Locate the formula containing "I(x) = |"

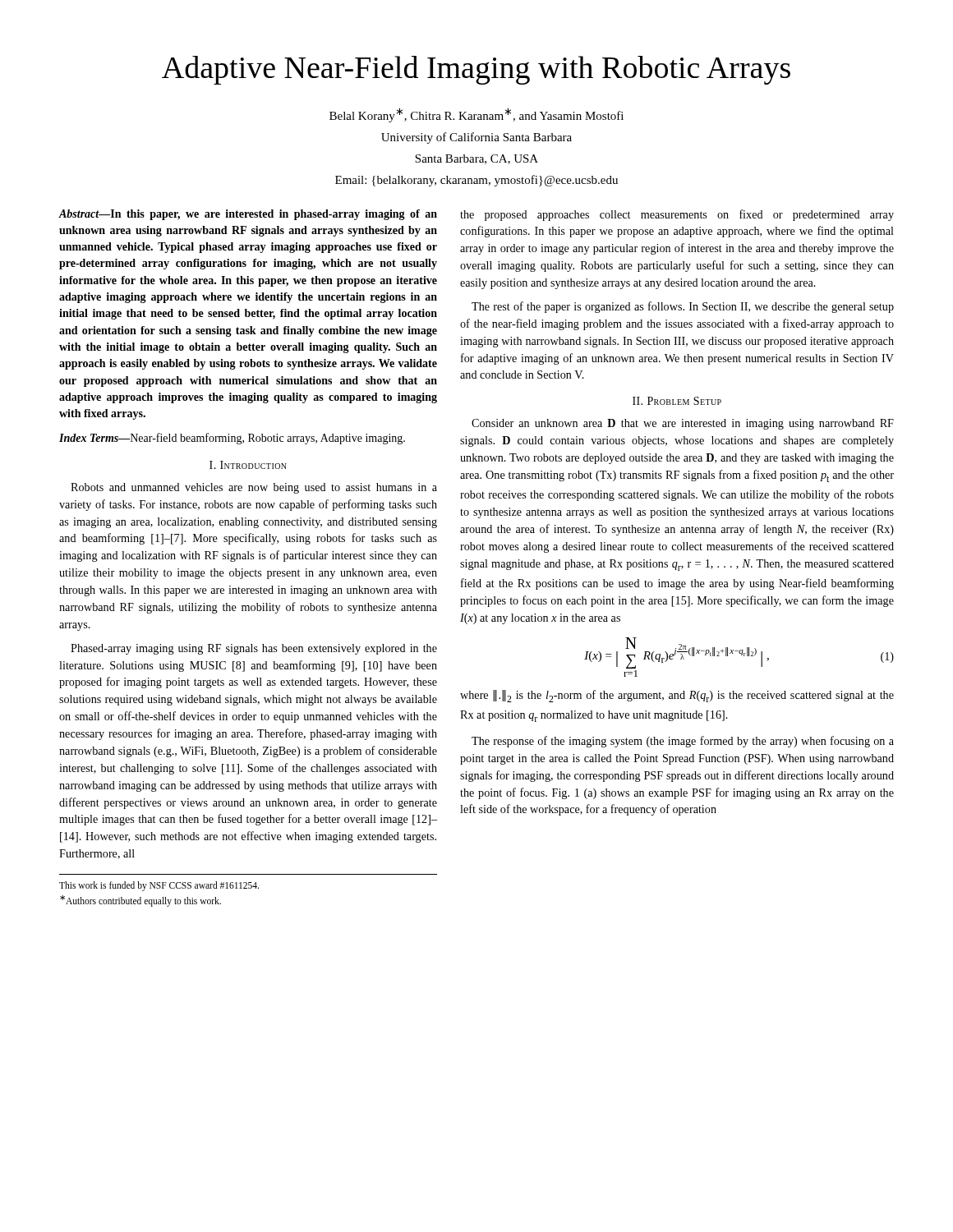click(x=739, y=656)
